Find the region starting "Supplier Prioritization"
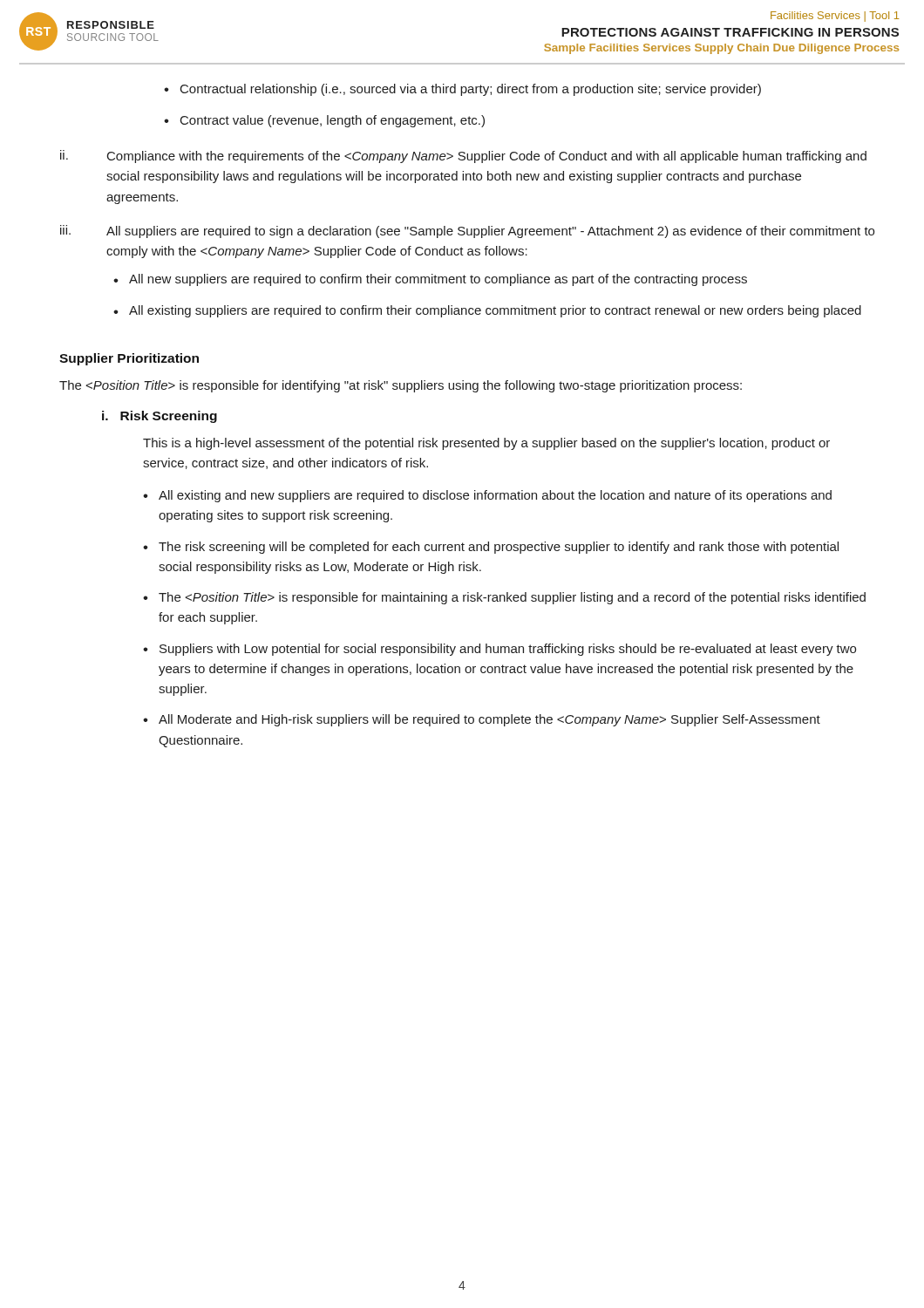924x1308 pixels. (x=129, y=358)
